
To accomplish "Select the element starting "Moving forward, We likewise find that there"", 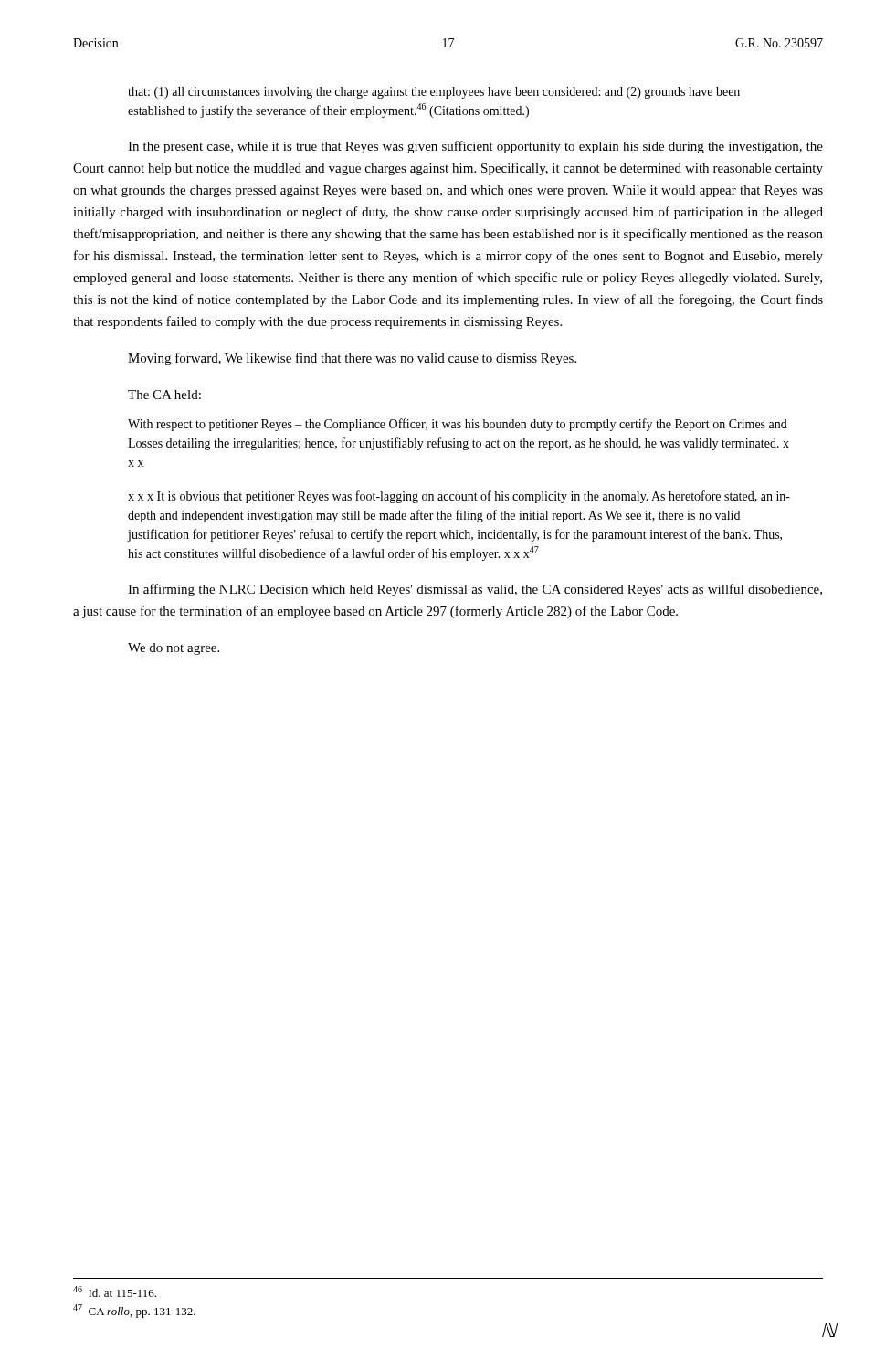I will [448, 358].
